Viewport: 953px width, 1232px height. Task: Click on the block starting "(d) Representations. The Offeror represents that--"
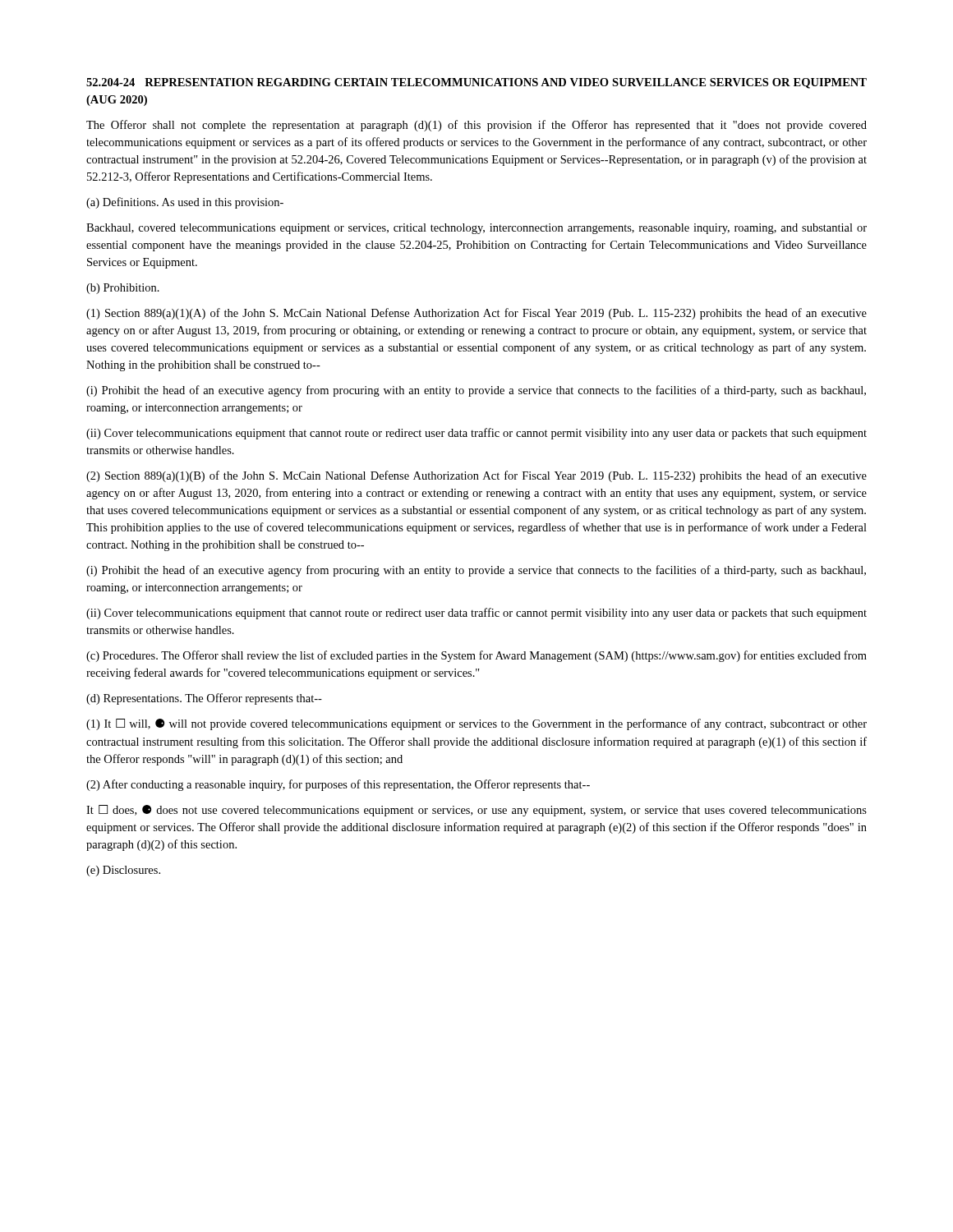(x=204, y=698)
